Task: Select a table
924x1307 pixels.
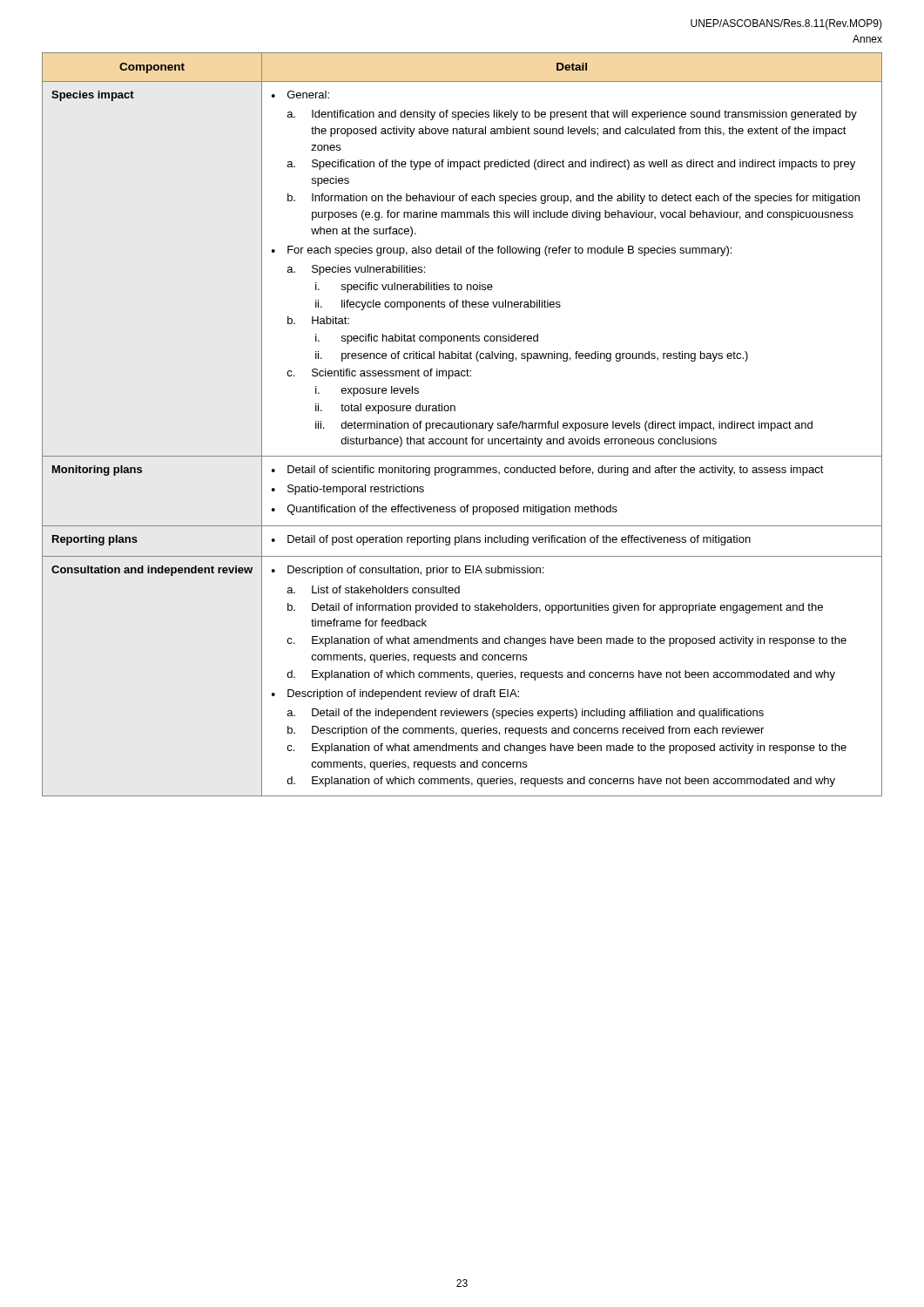Action: pos(462,424)
